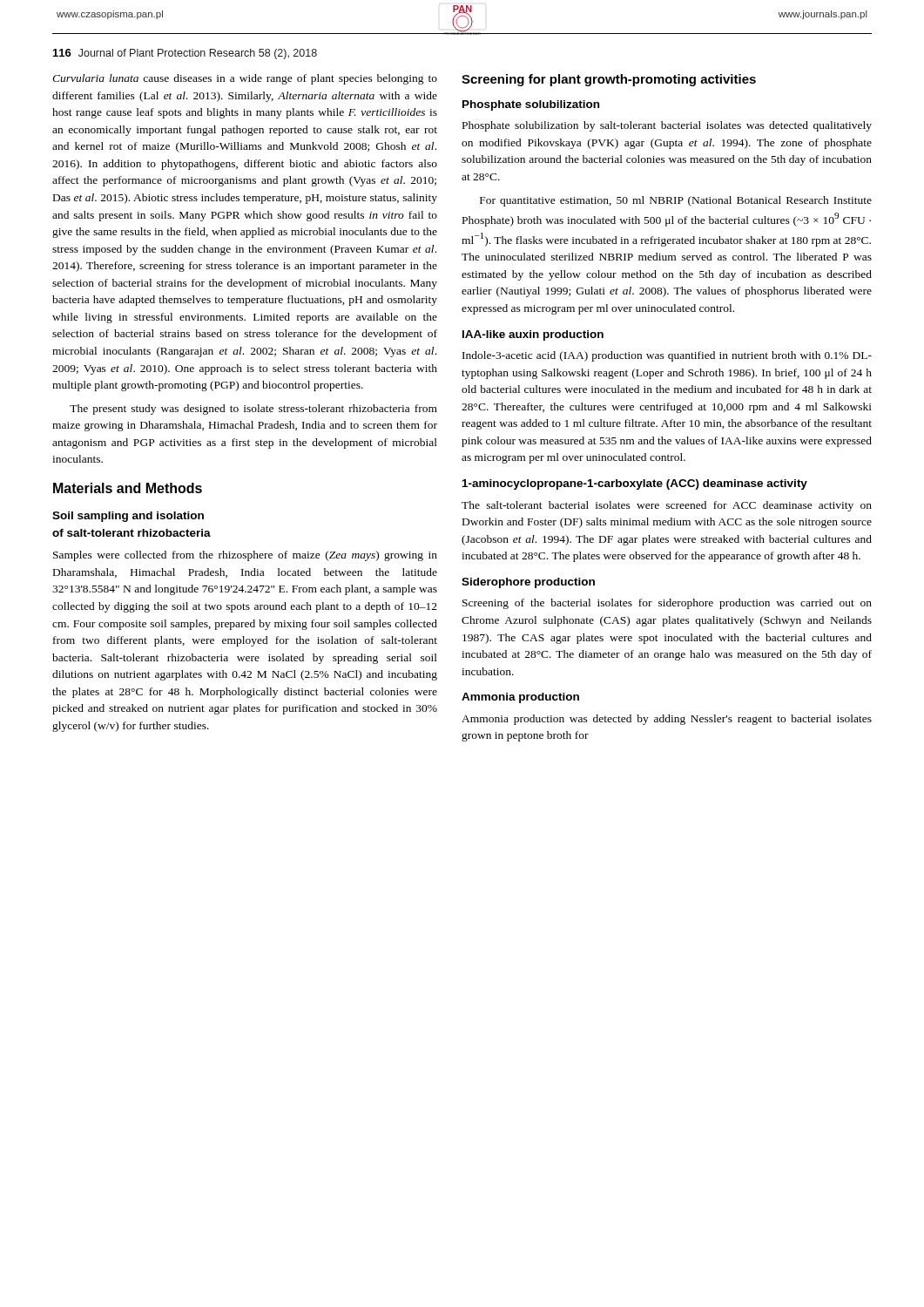Point to the block beginning "Indole-3-acetic acid (IAA) production was"
Viewport: 924px width, 1307px height.
point(667,407)
